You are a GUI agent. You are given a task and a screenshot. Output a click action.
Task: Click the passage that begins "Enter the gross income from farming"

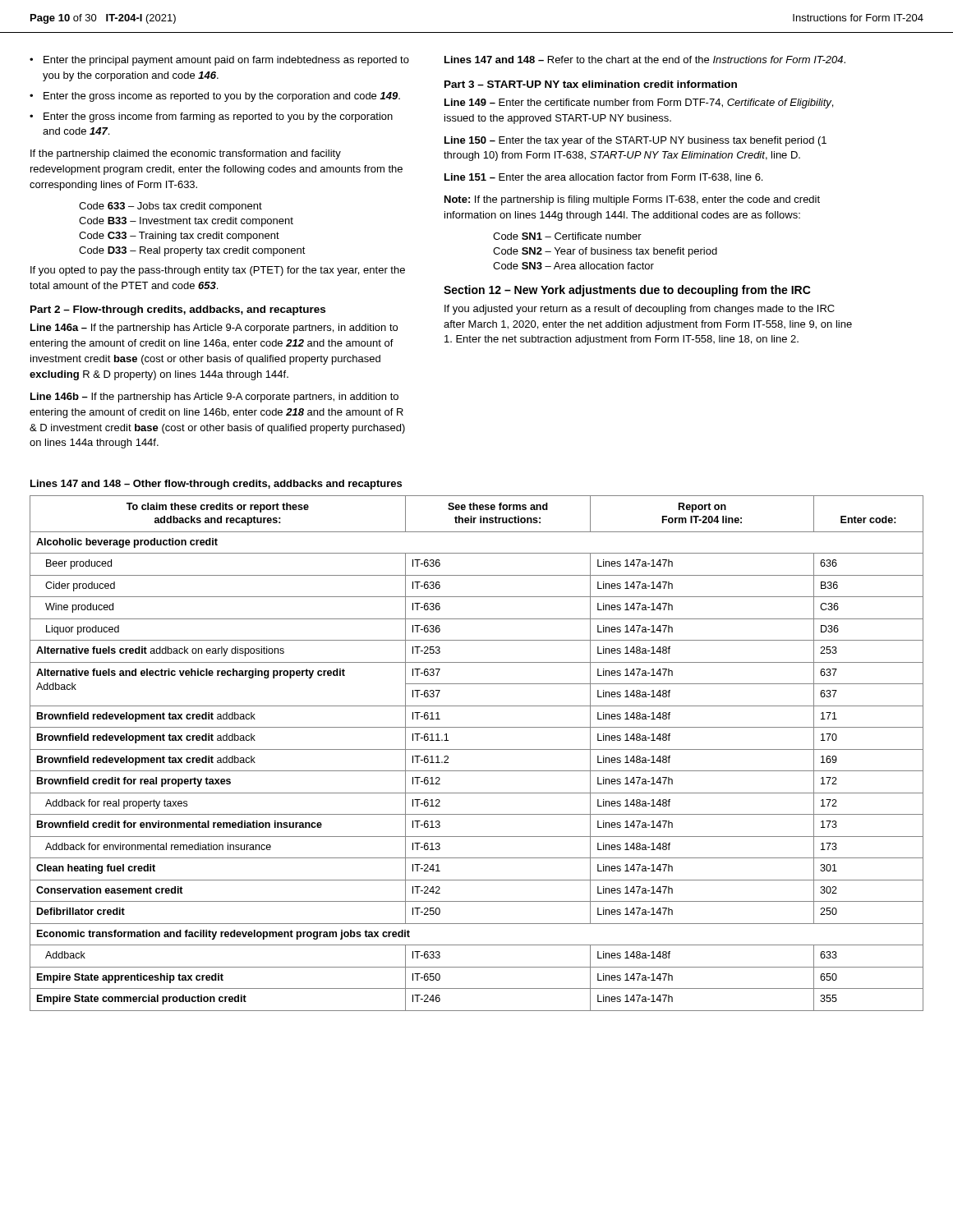click(218, 124)
